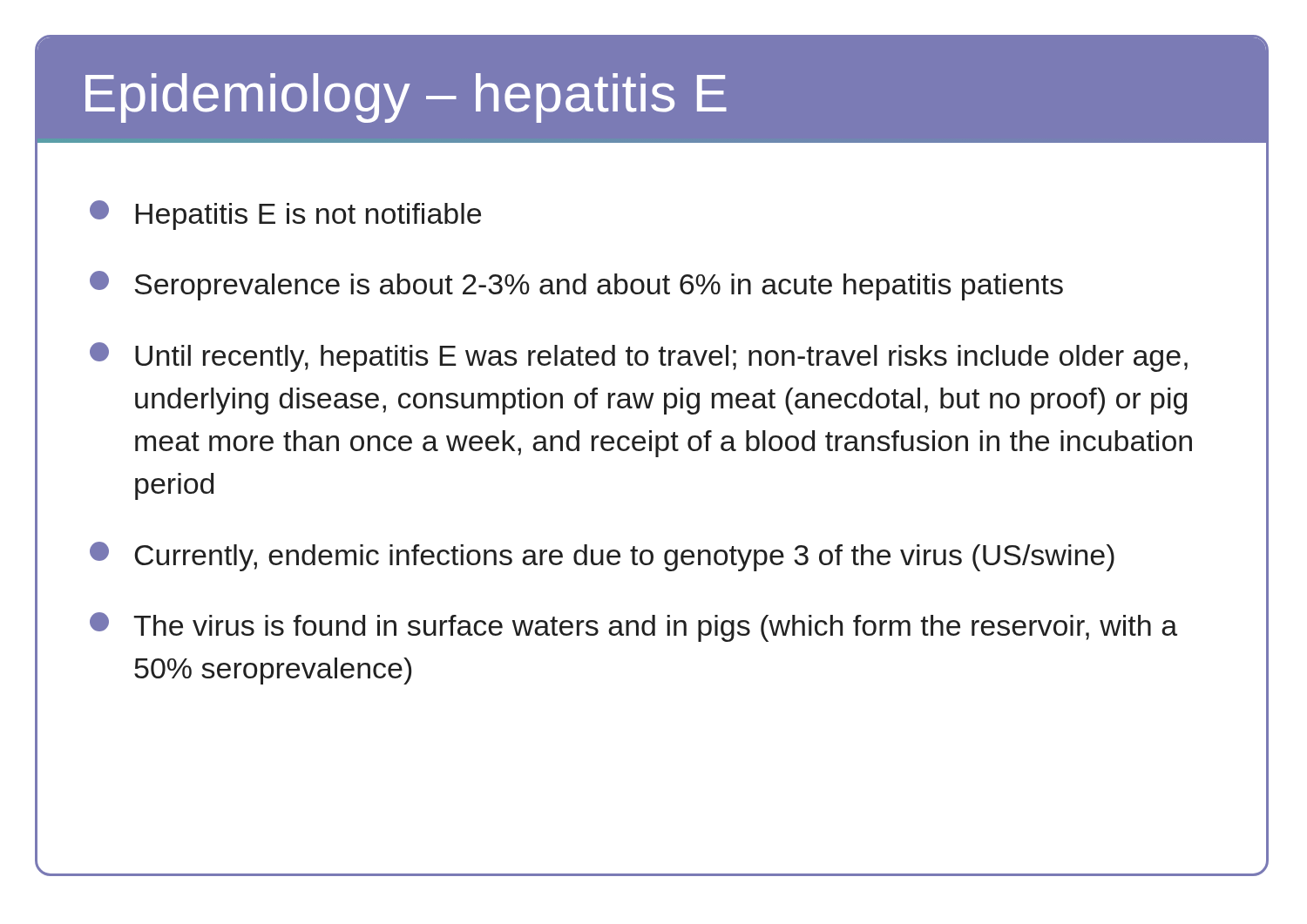Locate the text block starting "Hepatitis E is not notifiable"

pos(285,215)
